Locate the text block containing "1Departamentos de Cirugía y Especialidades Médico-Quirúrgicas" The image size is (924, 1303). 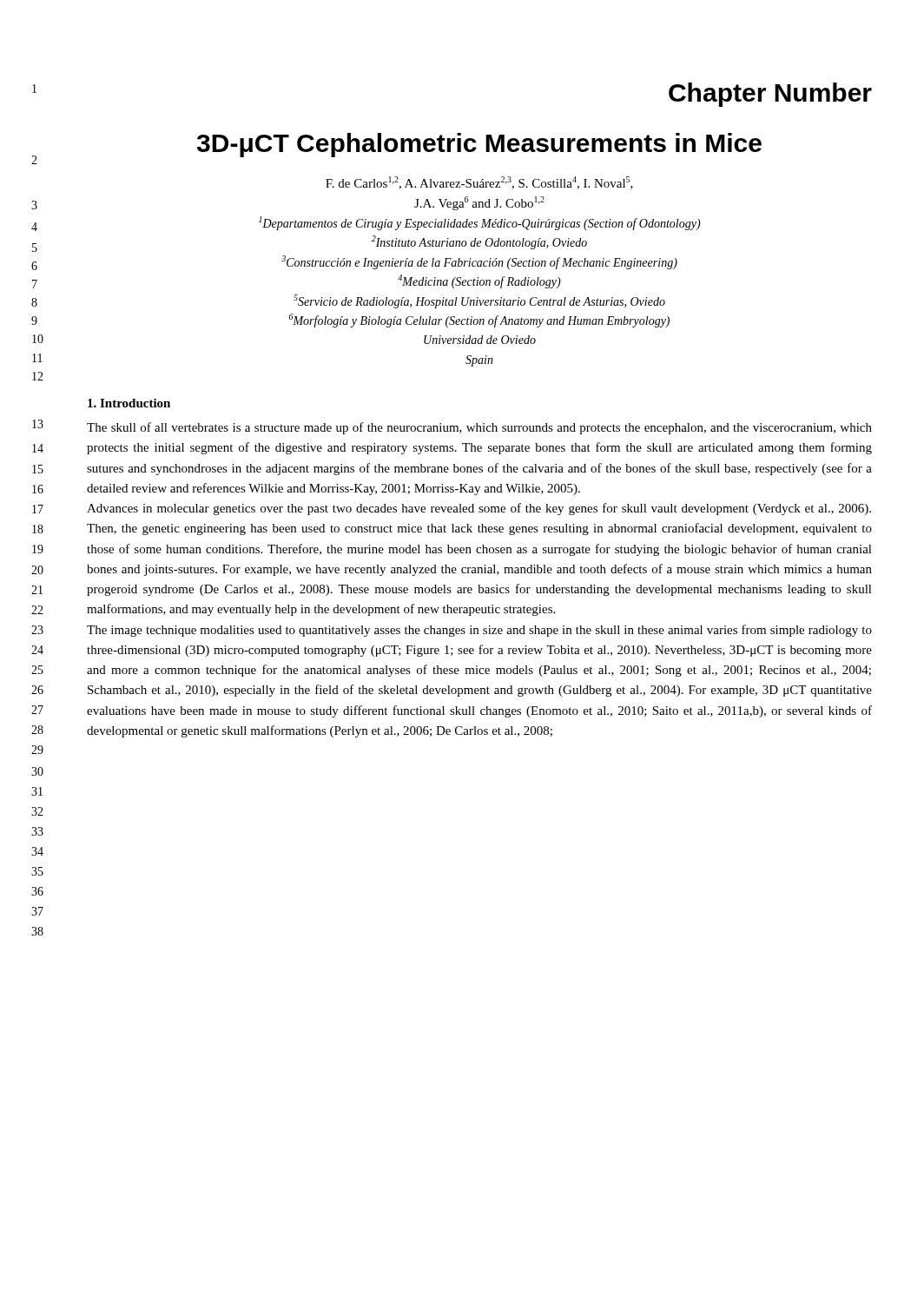[x=479, y=291]
